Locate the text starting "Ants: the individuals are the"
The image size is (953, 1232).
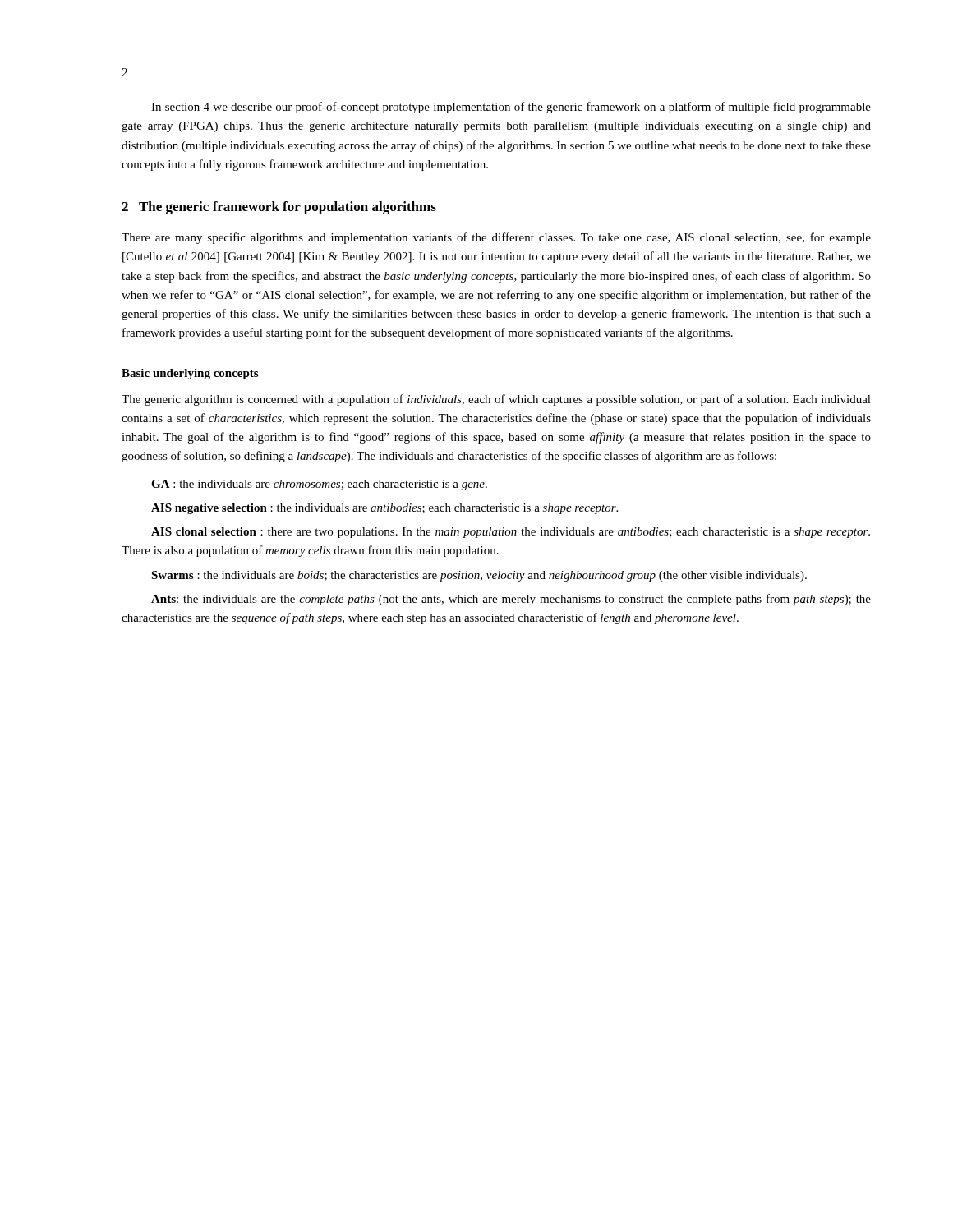(x=496, y=608)
